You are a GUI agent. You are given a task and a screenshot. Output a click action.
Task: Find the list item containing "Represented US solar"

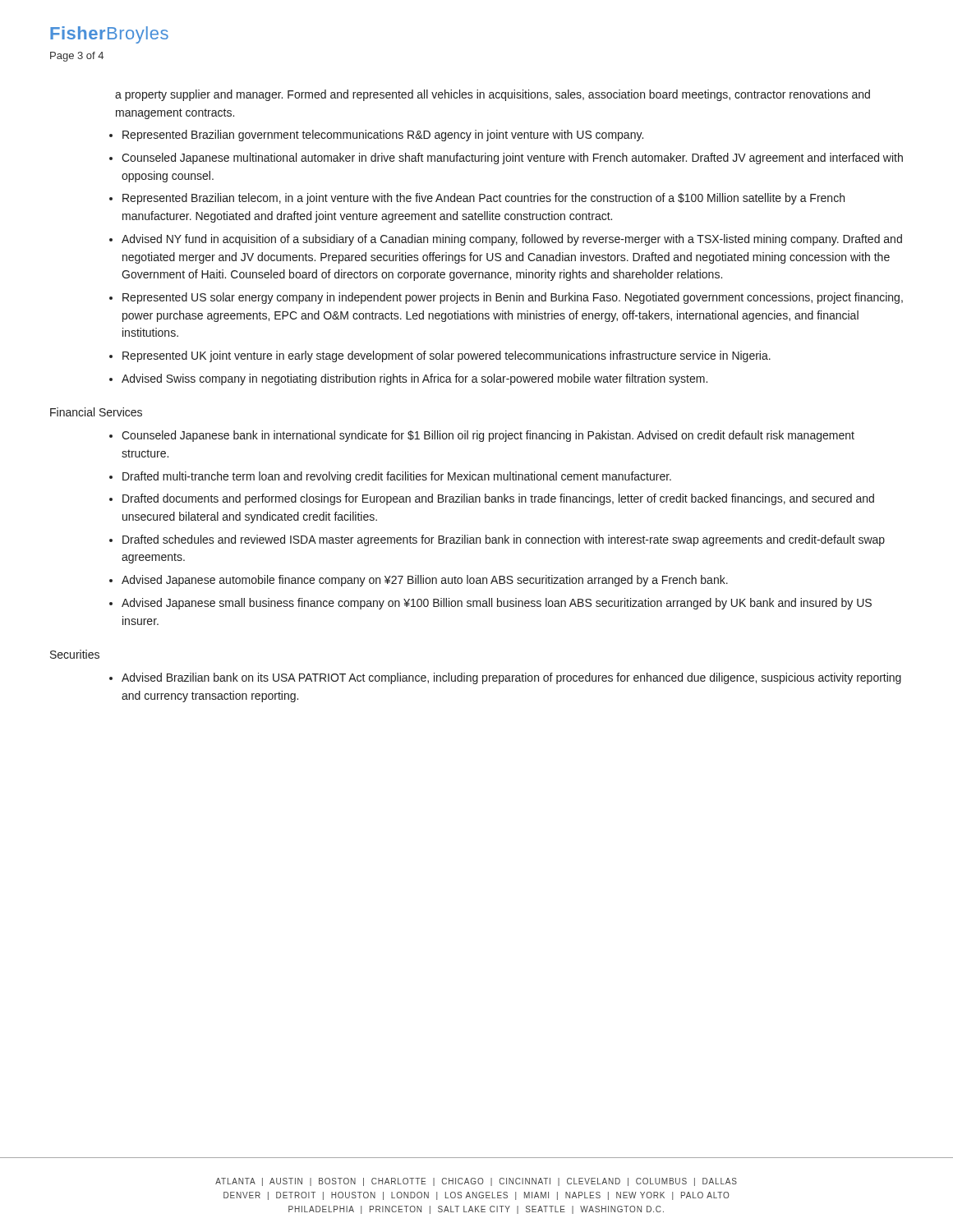[x=513, y=315]
